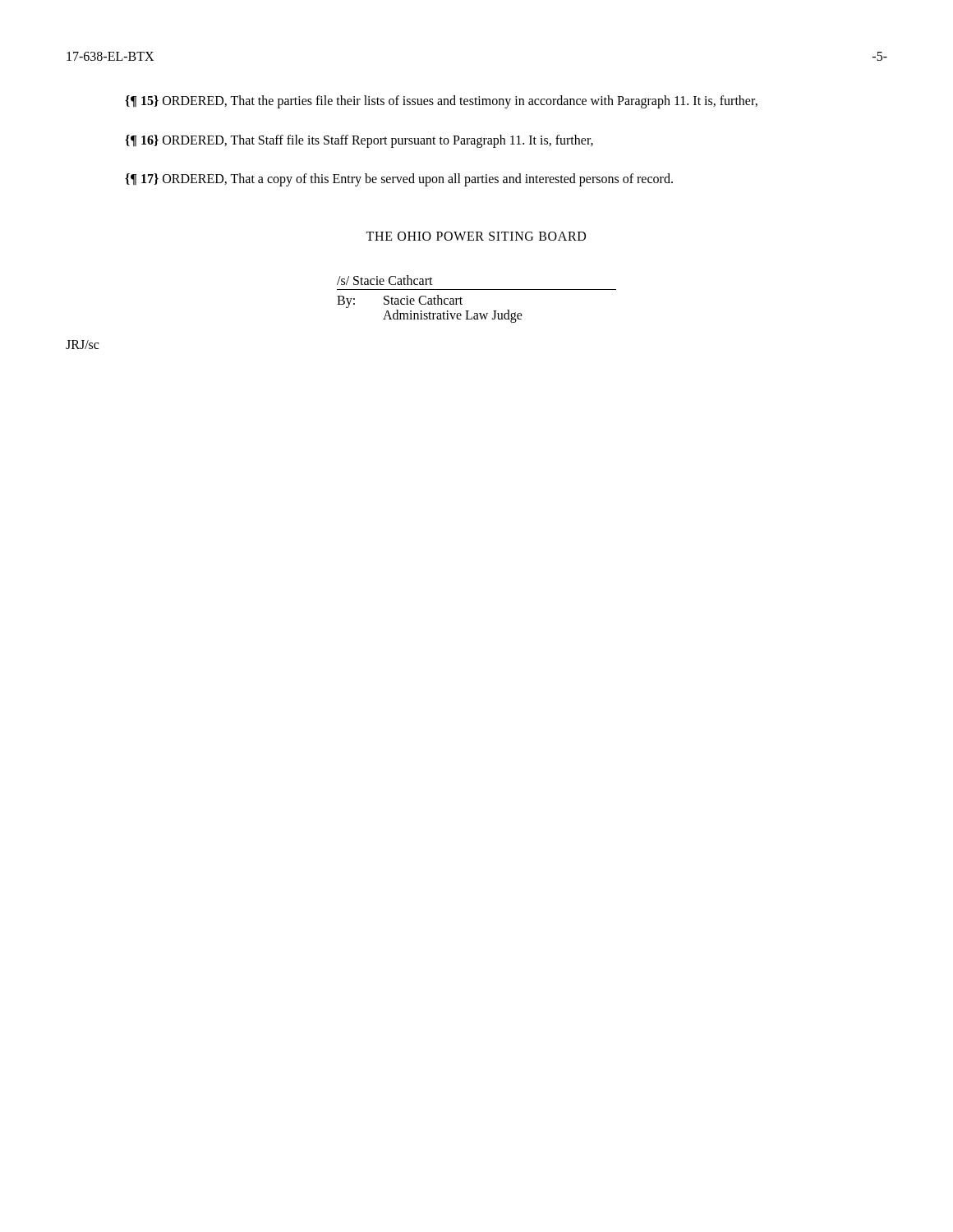Locate the text block that says "/s/ Stacie Cathcart By: Stacie Cathcart Administrative Law"
953x1232 pixels.
coord(476,298)
